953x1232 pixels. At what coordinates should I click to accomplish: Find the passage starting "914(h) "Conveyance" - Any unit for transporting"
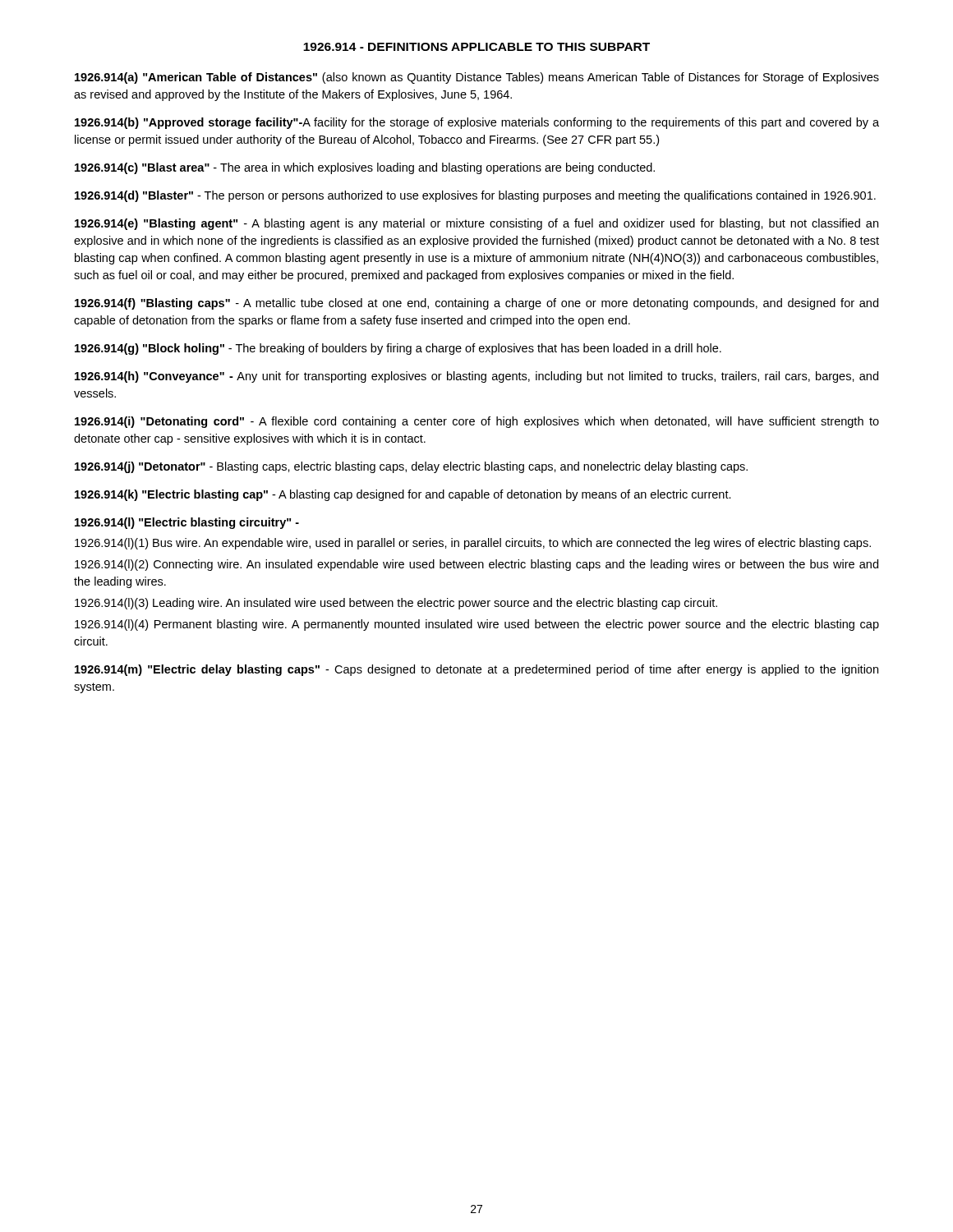pyautogui.click(x=476, y=385)
